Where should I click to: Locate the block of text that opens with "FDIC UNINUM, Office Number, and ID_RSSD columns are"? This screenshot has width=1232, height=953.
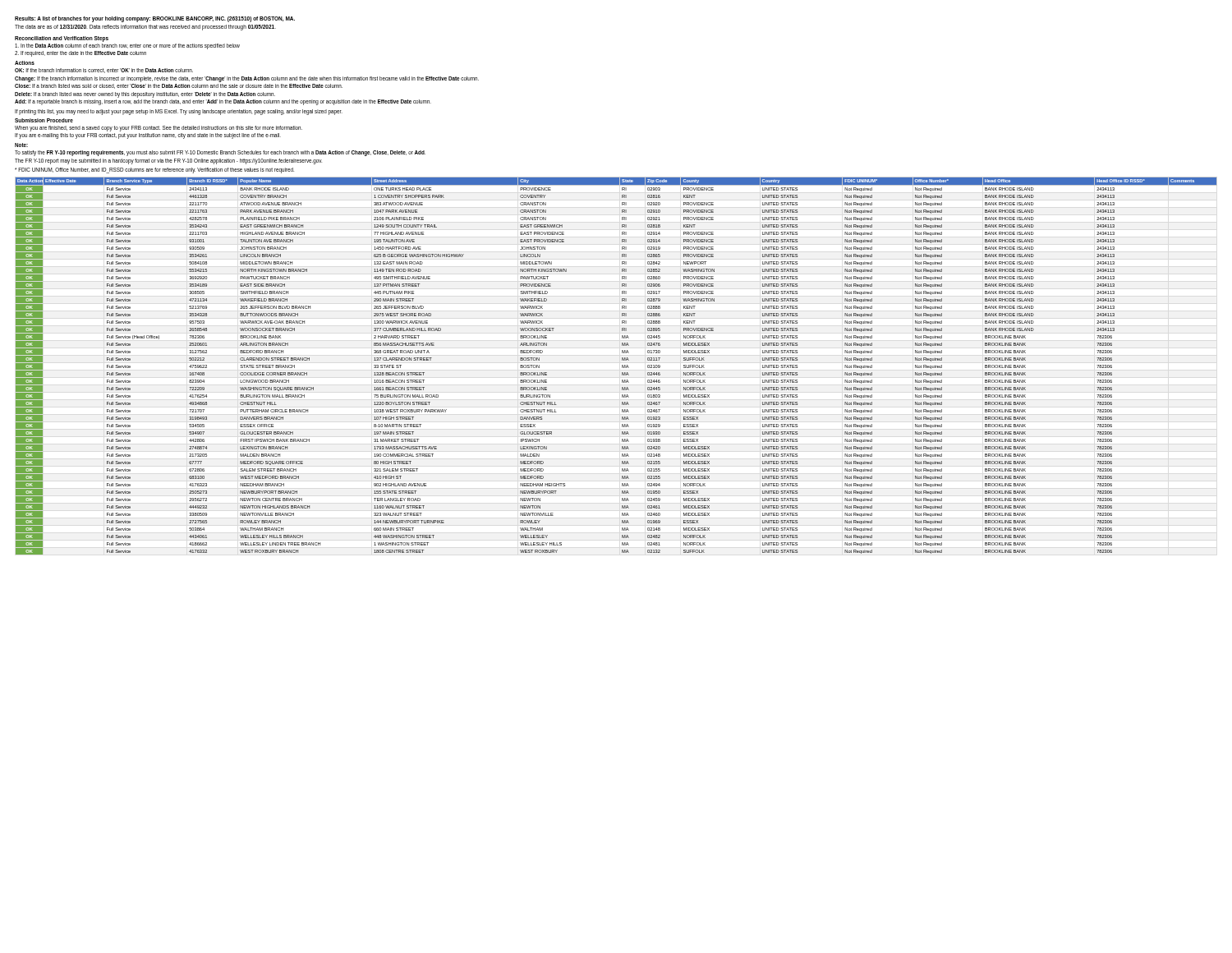pos(155,170)
